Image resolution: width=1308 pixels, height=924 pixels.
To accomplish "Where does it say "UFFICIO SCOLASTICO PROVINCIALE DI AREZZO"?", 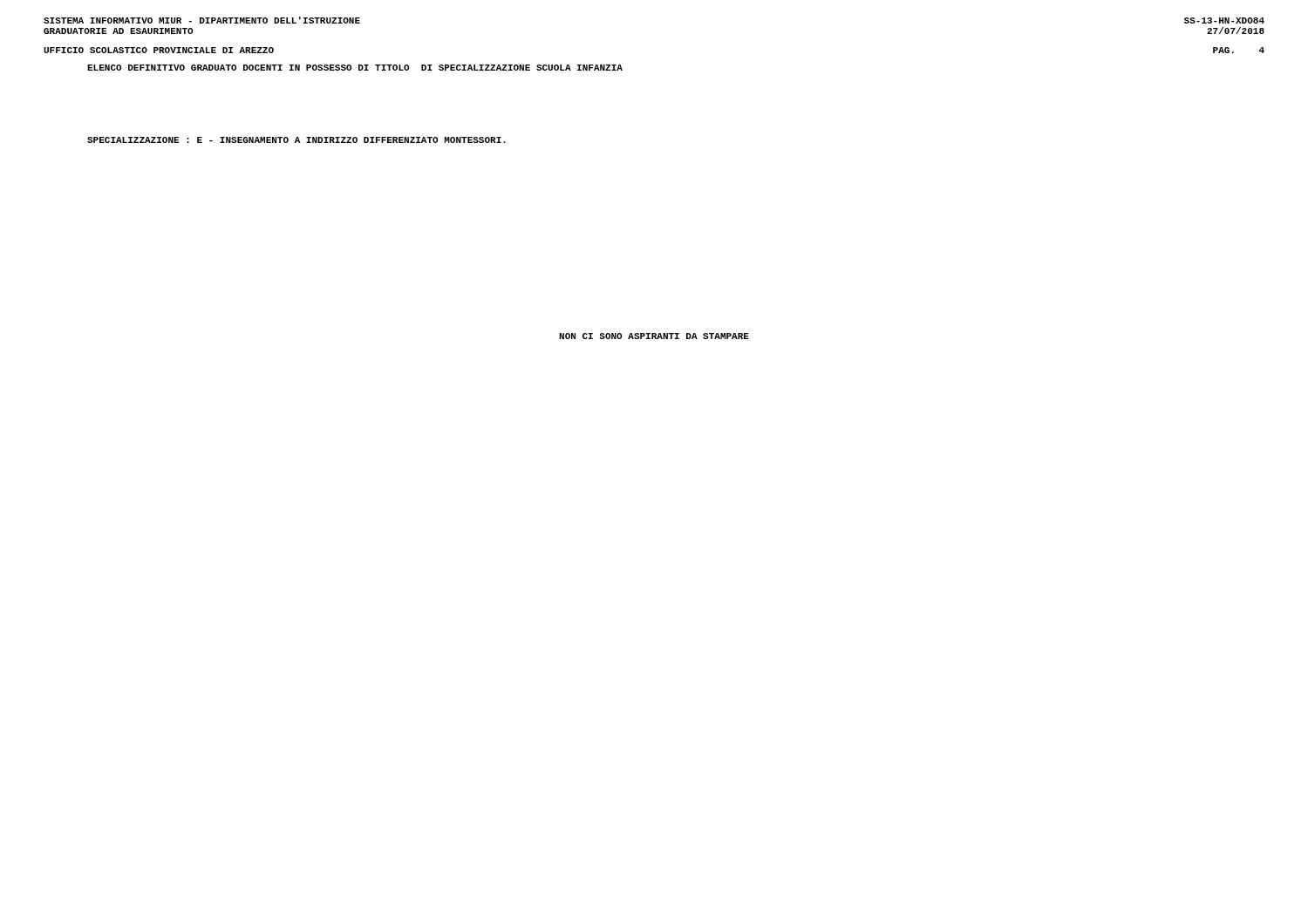I will click(x=159, y=51).
